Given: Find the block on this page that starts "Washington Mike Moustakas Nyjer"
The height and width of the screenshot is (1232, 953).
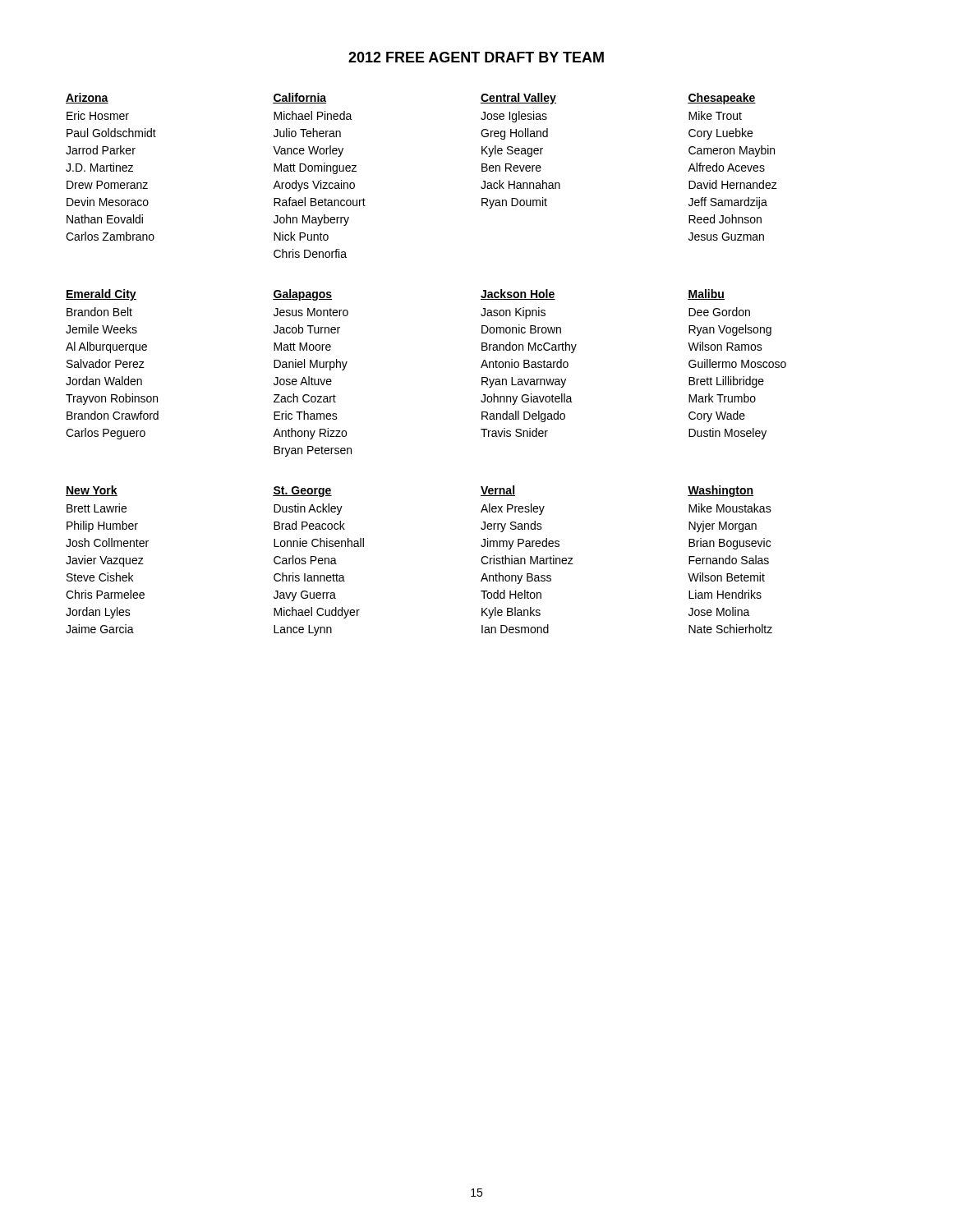Looking at the screenshot, I should click(x=721, y=491).
